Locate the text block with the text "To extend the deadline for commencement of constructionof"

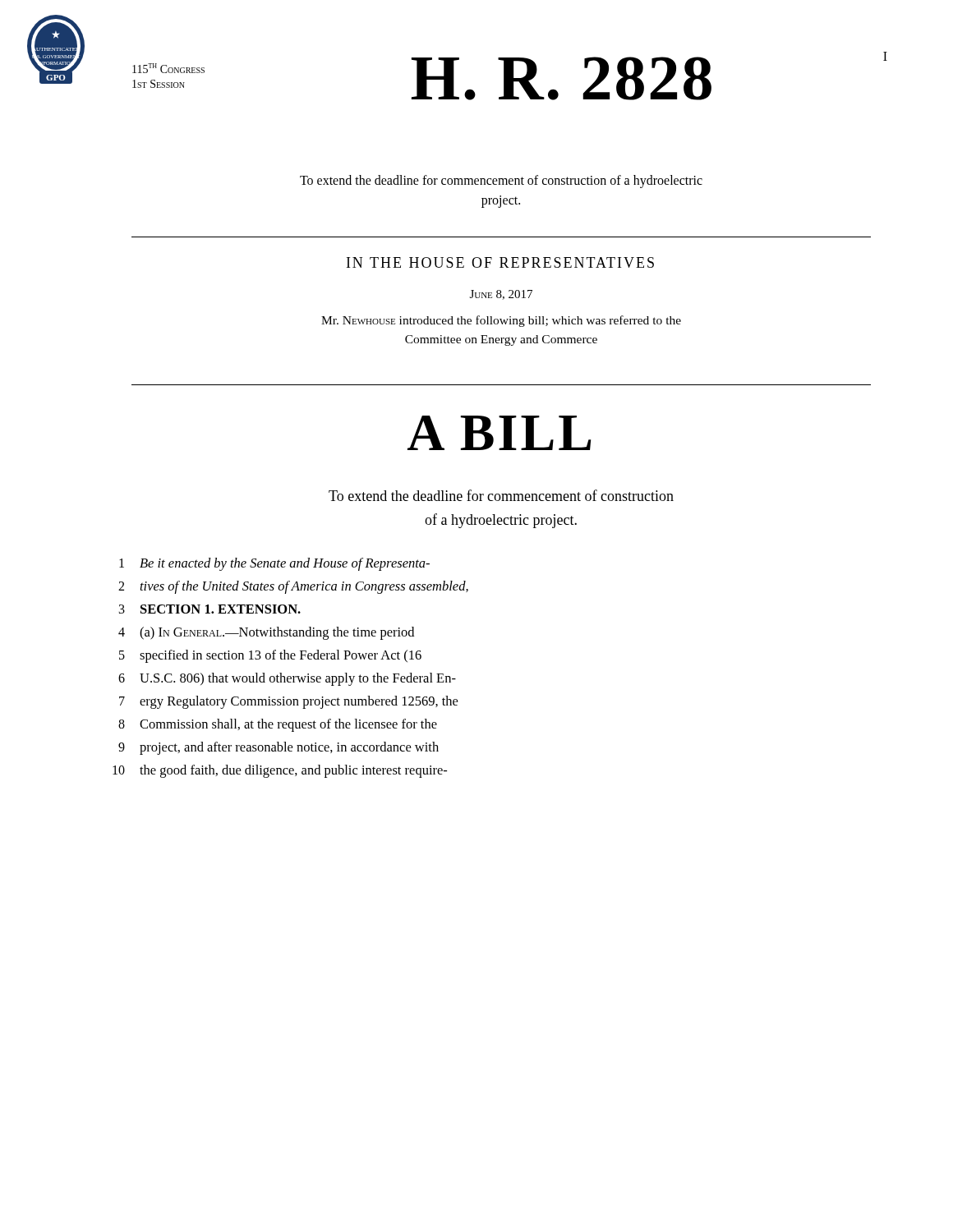click(501, 508)
